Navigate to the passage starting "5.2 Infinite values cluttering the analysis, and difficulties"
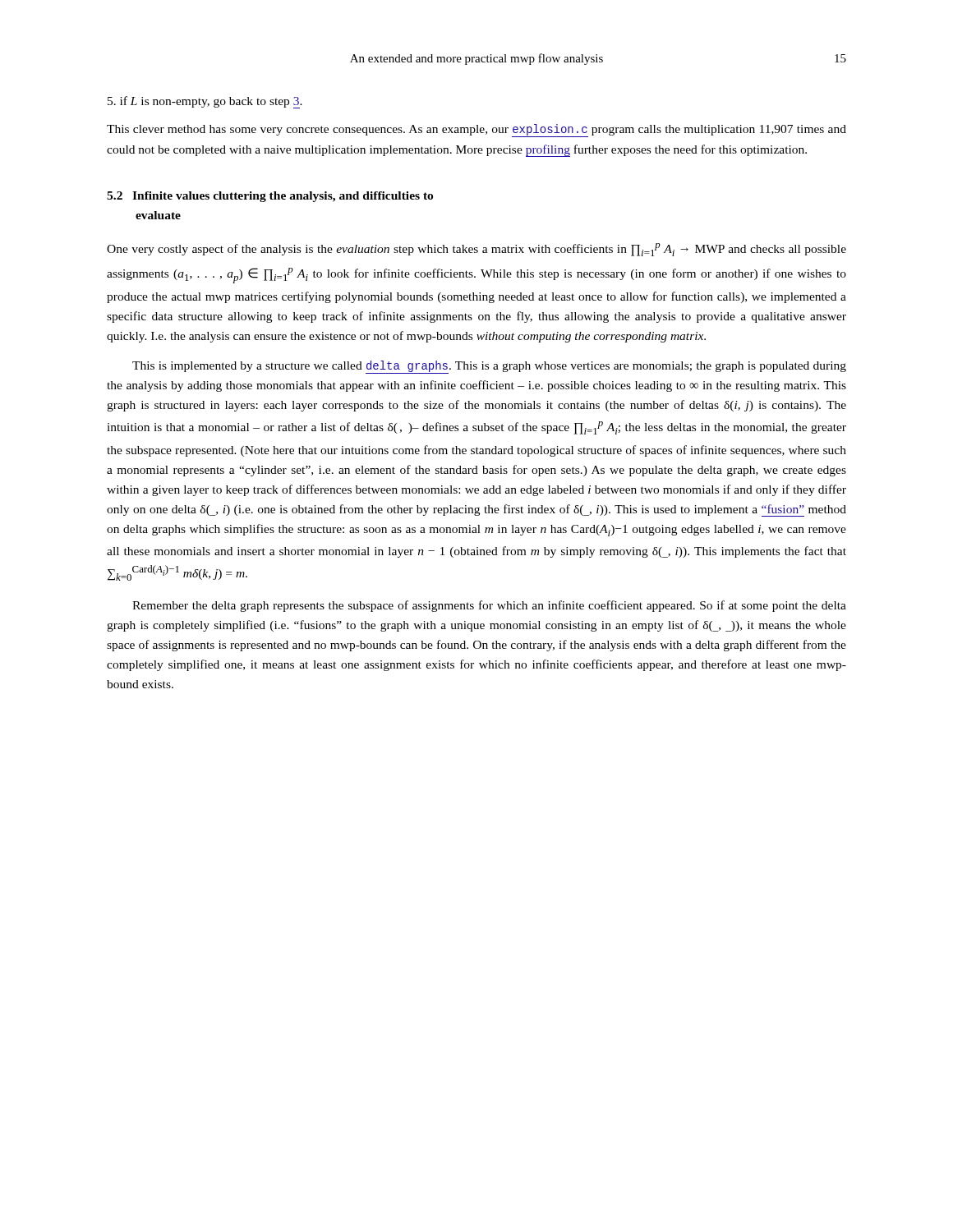Screen dimensions: 1232x953 coord(270,205)
